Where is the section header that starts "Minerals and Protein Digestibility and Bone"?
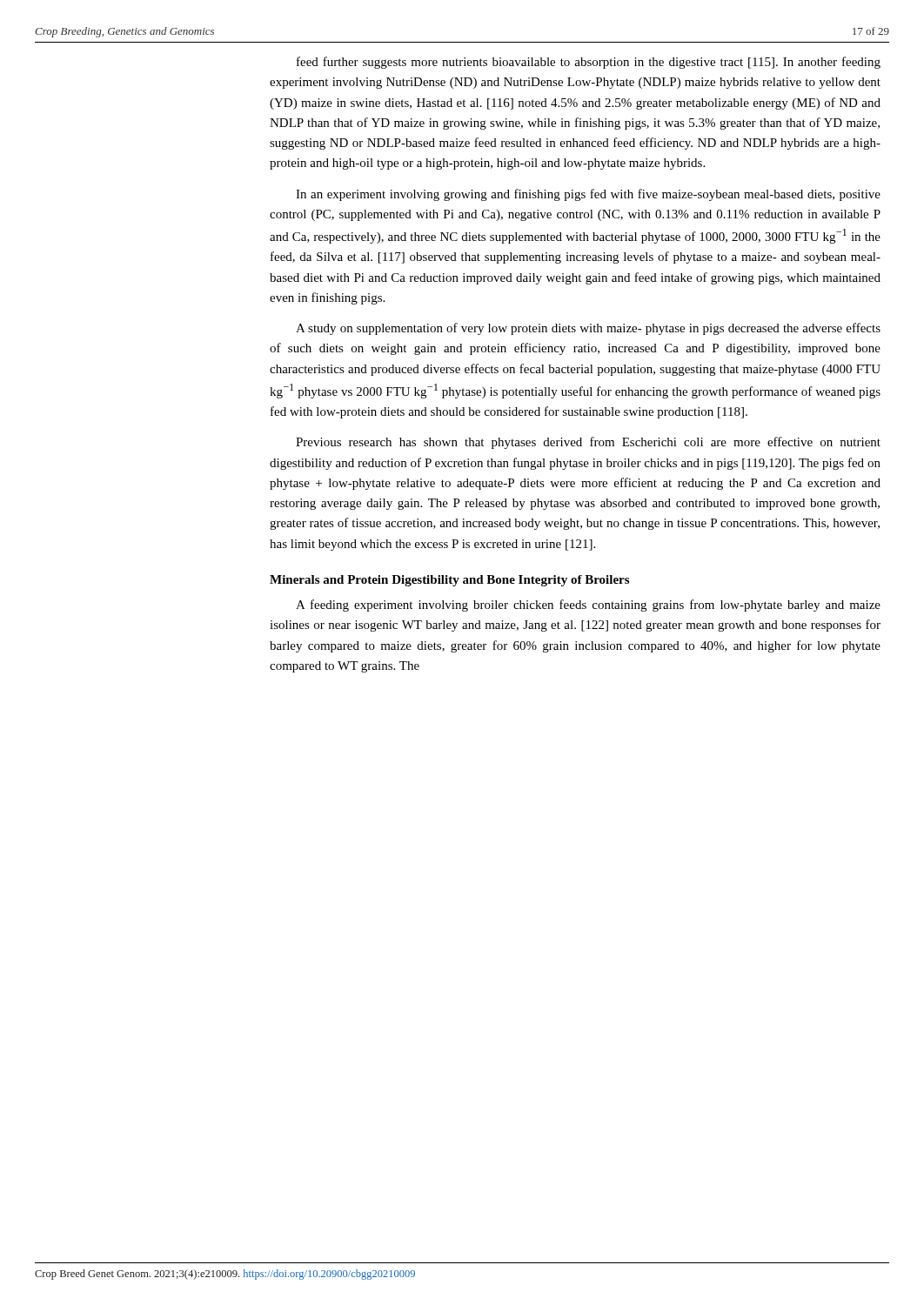Viewport: 924px width, 1305px height. [450, 579]
